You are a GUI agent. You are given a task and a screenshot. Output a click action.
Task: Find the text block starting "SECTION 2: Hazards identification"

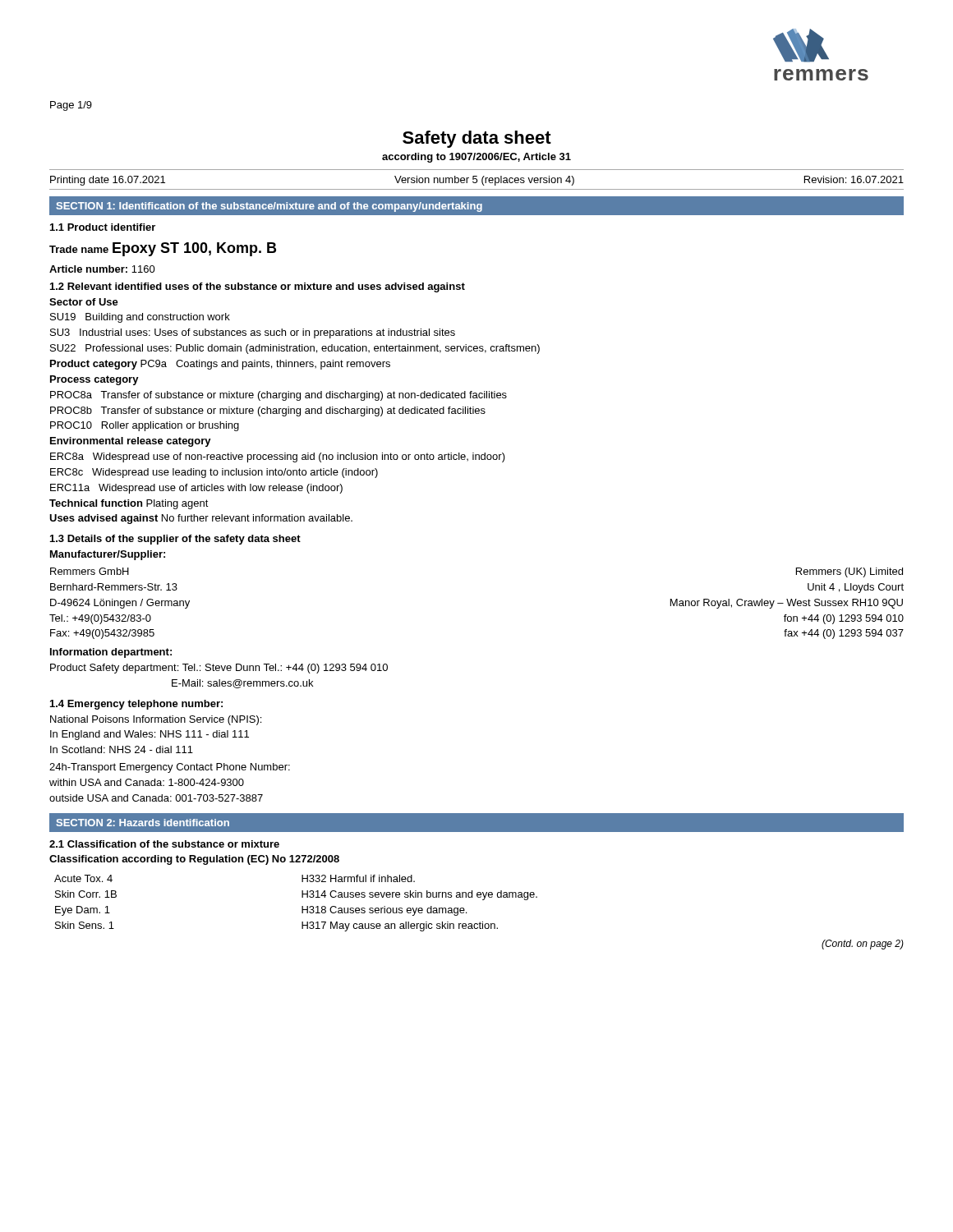(x=143, y=822)
